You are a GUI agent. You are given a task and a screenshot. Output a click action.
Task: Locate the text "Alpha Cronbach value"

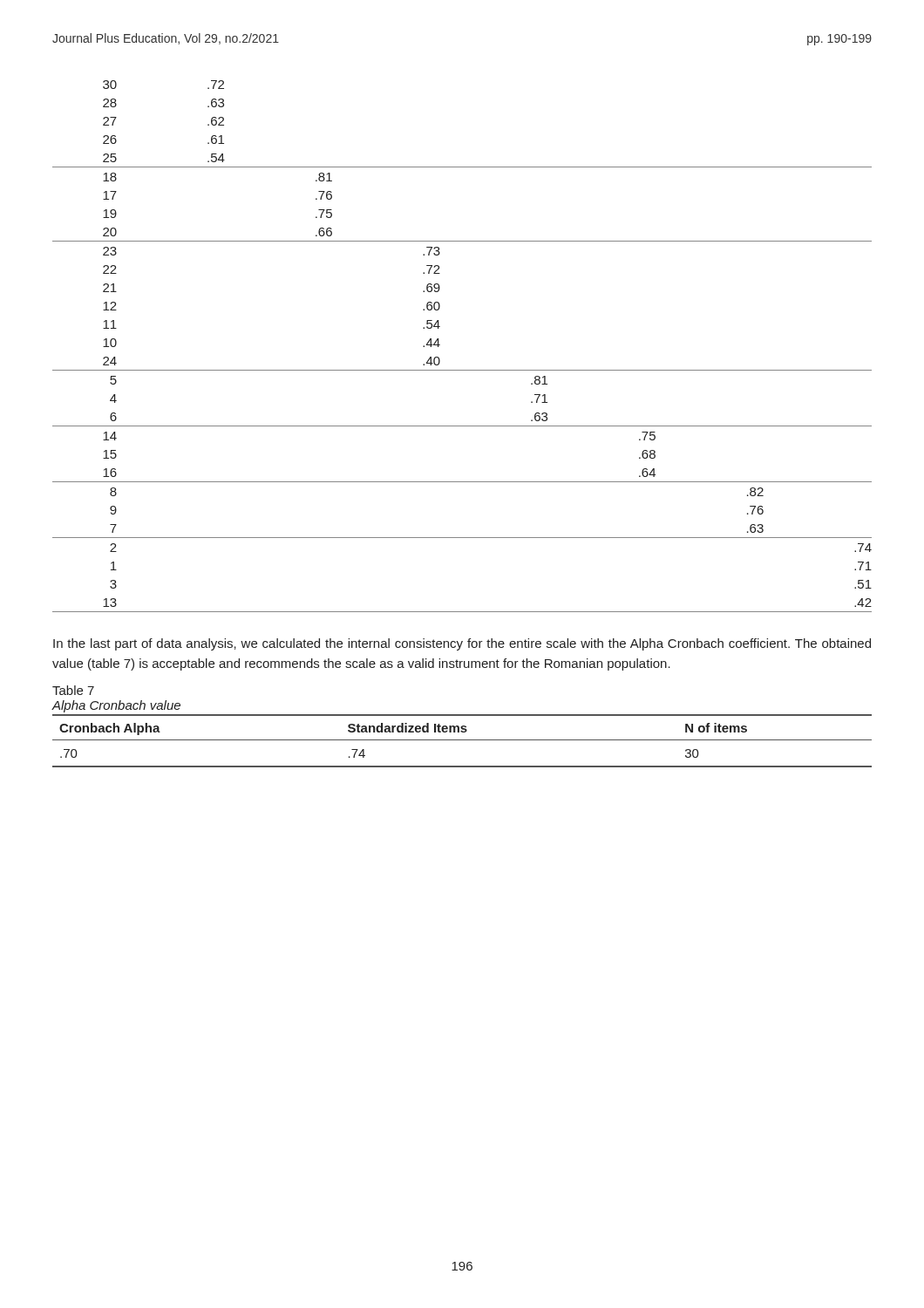point(117,705)
